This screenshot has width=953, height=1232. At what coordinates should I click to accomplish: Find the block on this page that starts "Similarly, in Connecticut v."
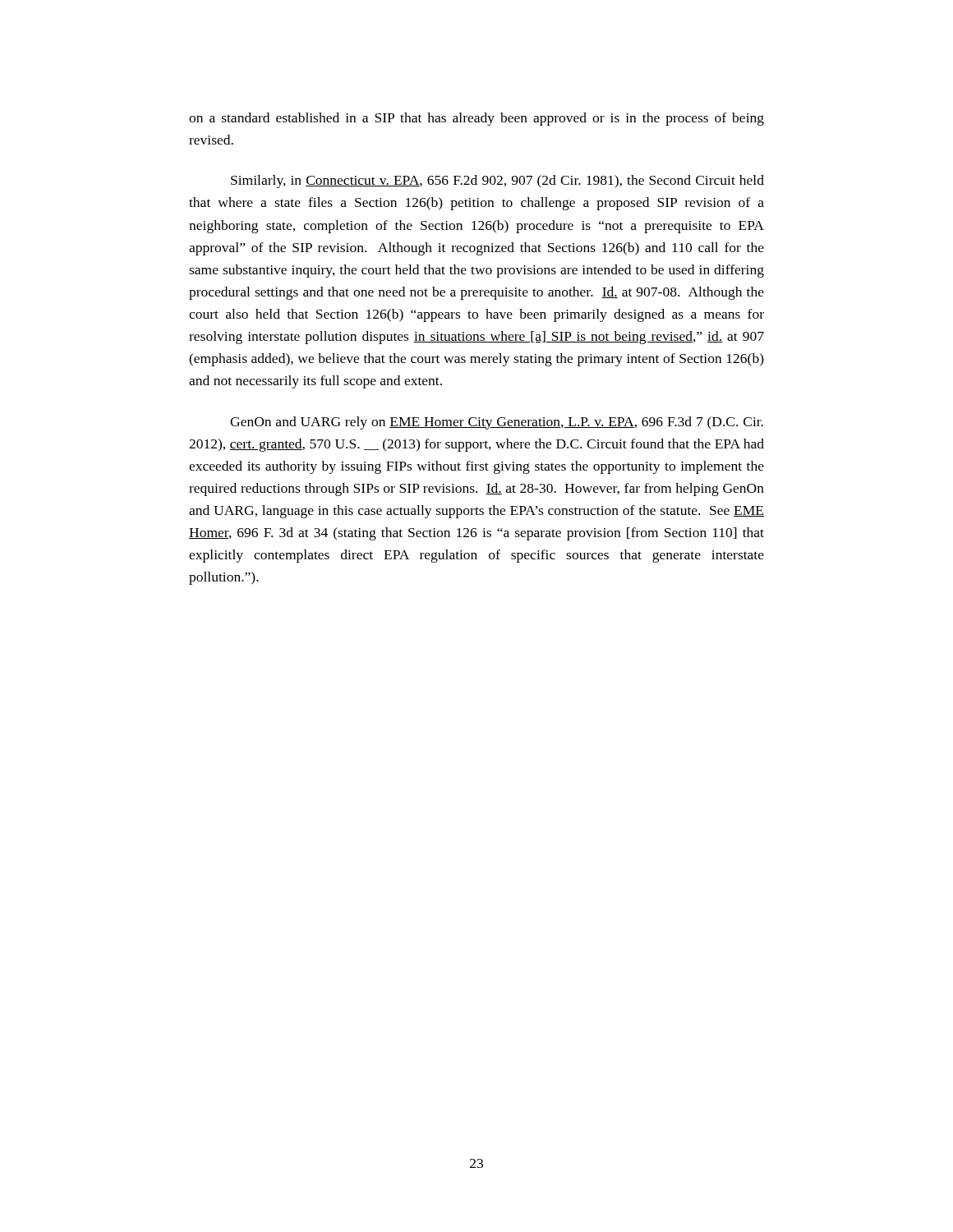476,281
